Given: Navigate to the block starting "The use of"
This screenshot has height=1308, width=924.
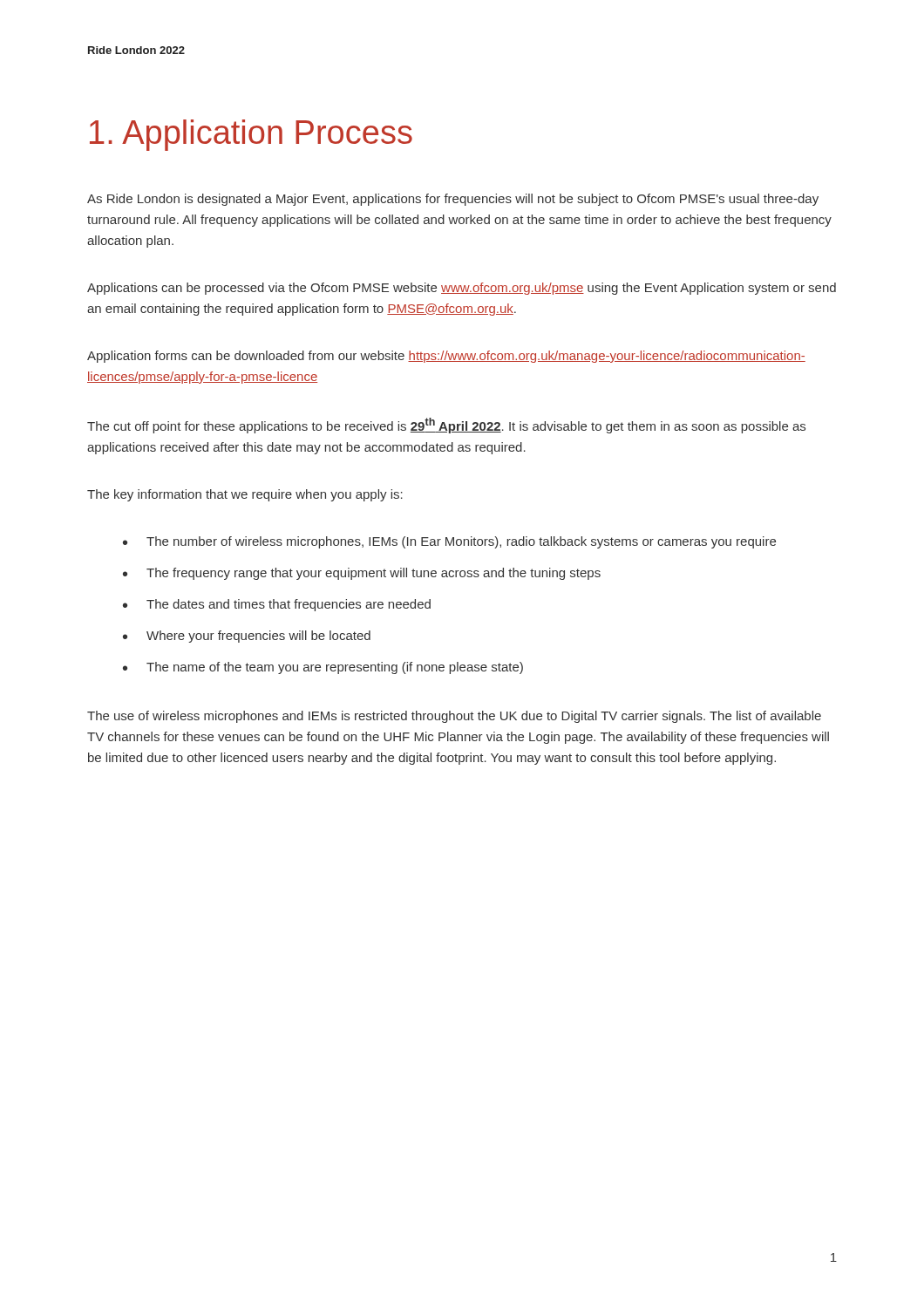Looking at the screenshot, I should (458, 736).
